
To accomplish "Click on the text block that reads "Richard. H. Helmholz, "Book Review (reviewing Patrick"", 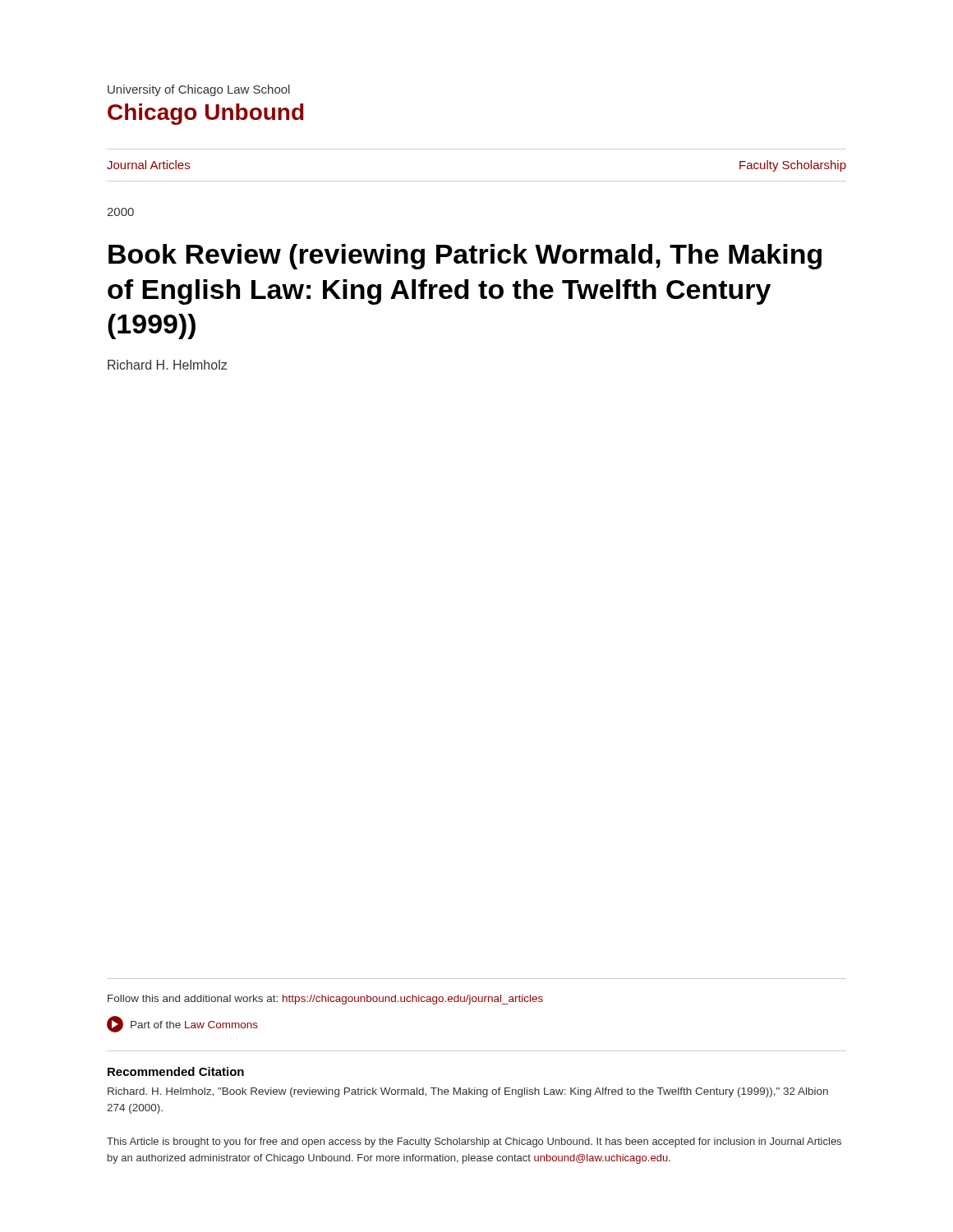I will pyautogui.click(x=468, y=1100).
